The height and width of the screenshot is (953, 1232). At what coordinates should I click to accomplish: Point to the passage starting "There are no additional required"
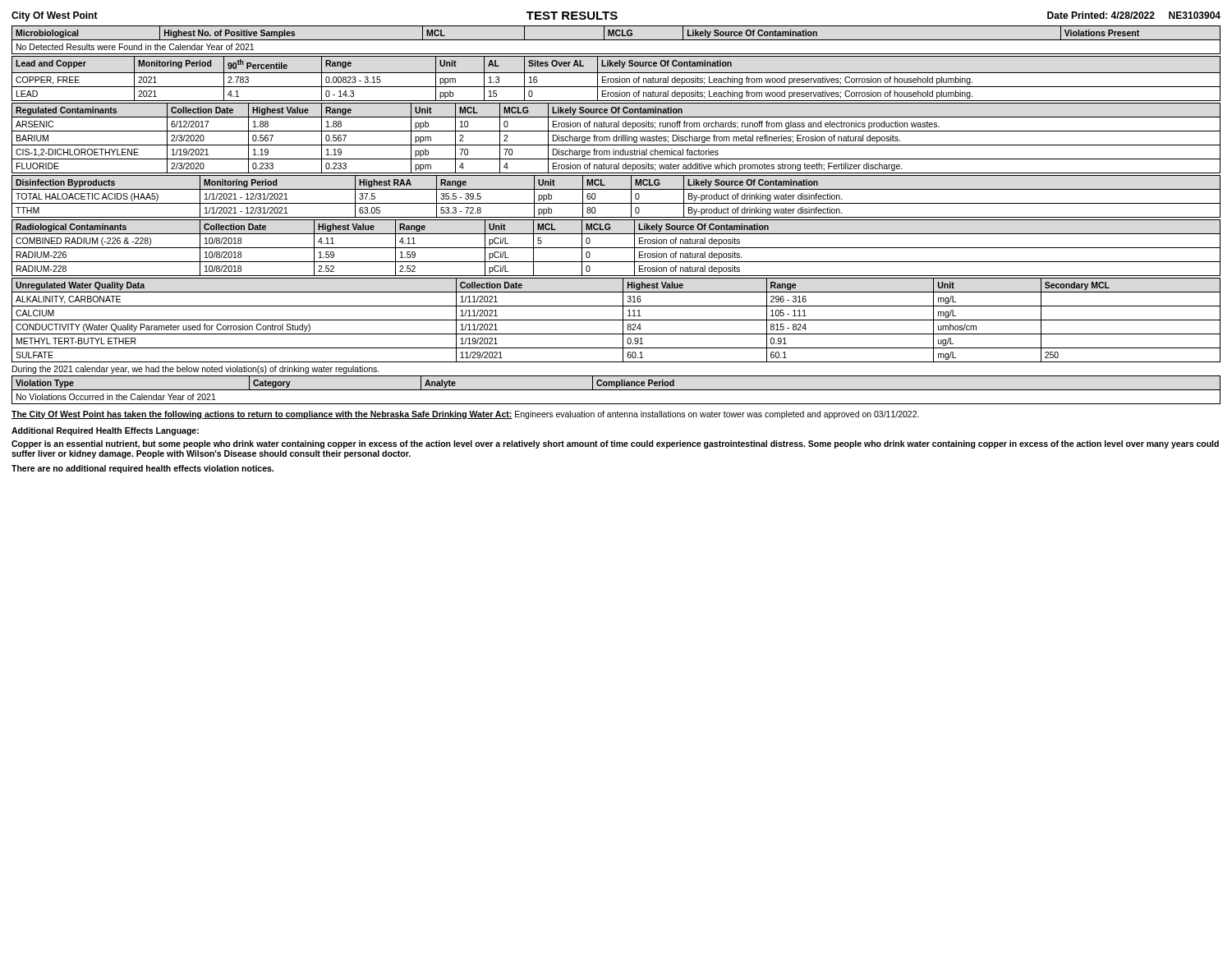(143, 468)
